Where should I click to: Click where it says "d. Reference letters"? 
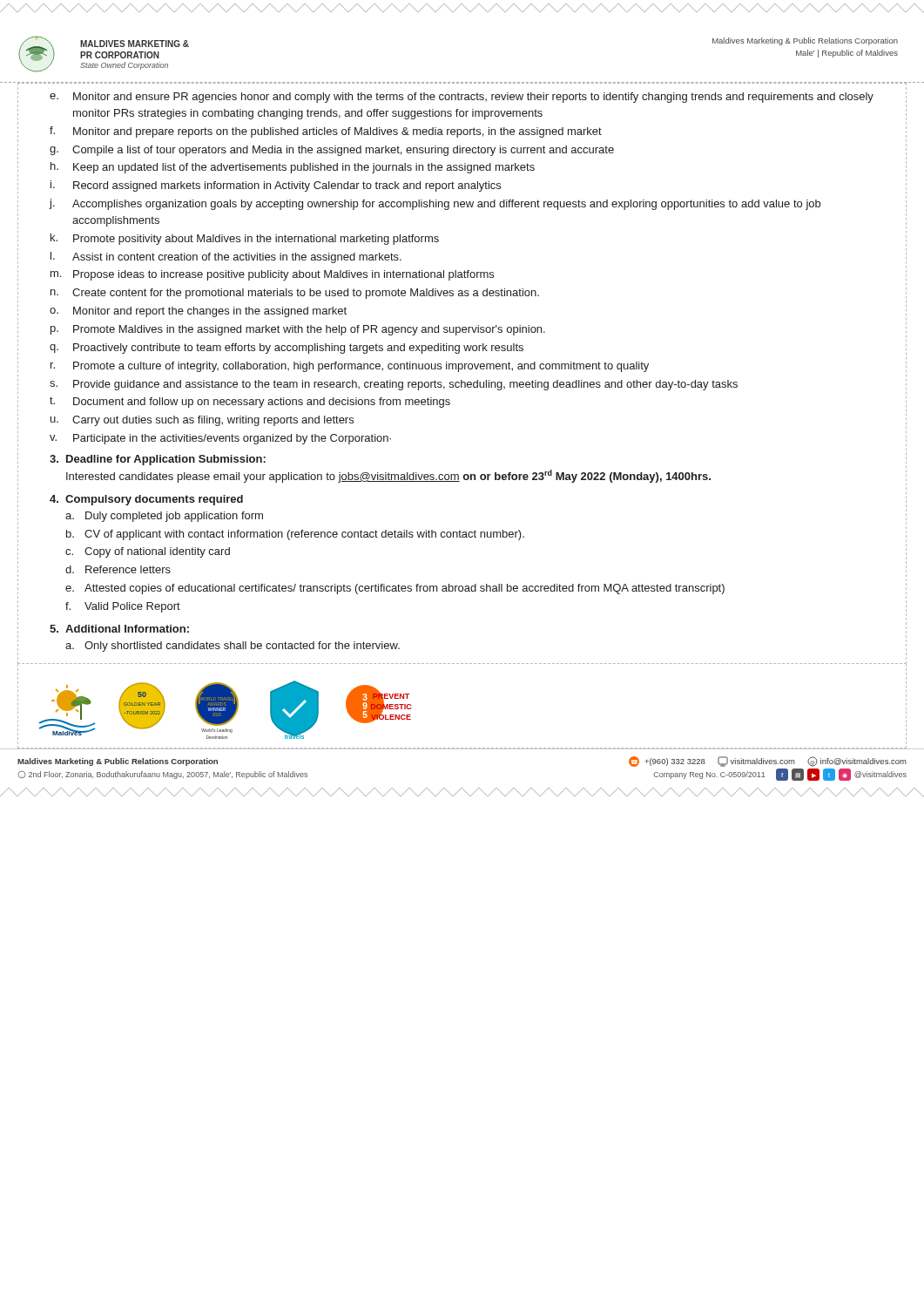[118, 570]
